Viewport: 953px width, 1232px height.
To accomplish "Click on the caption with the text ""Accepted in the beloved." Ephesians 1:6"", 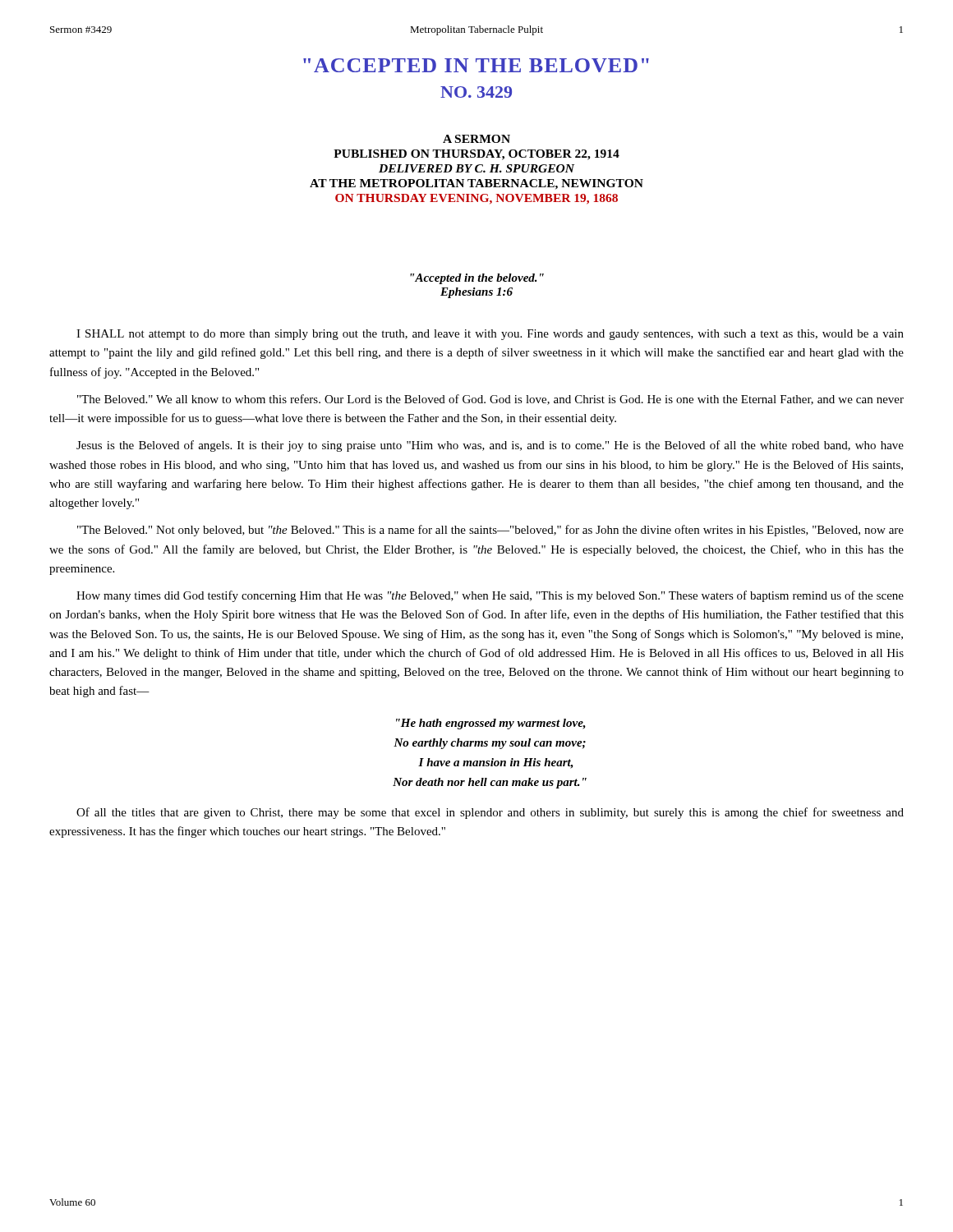I will point(476,285).
